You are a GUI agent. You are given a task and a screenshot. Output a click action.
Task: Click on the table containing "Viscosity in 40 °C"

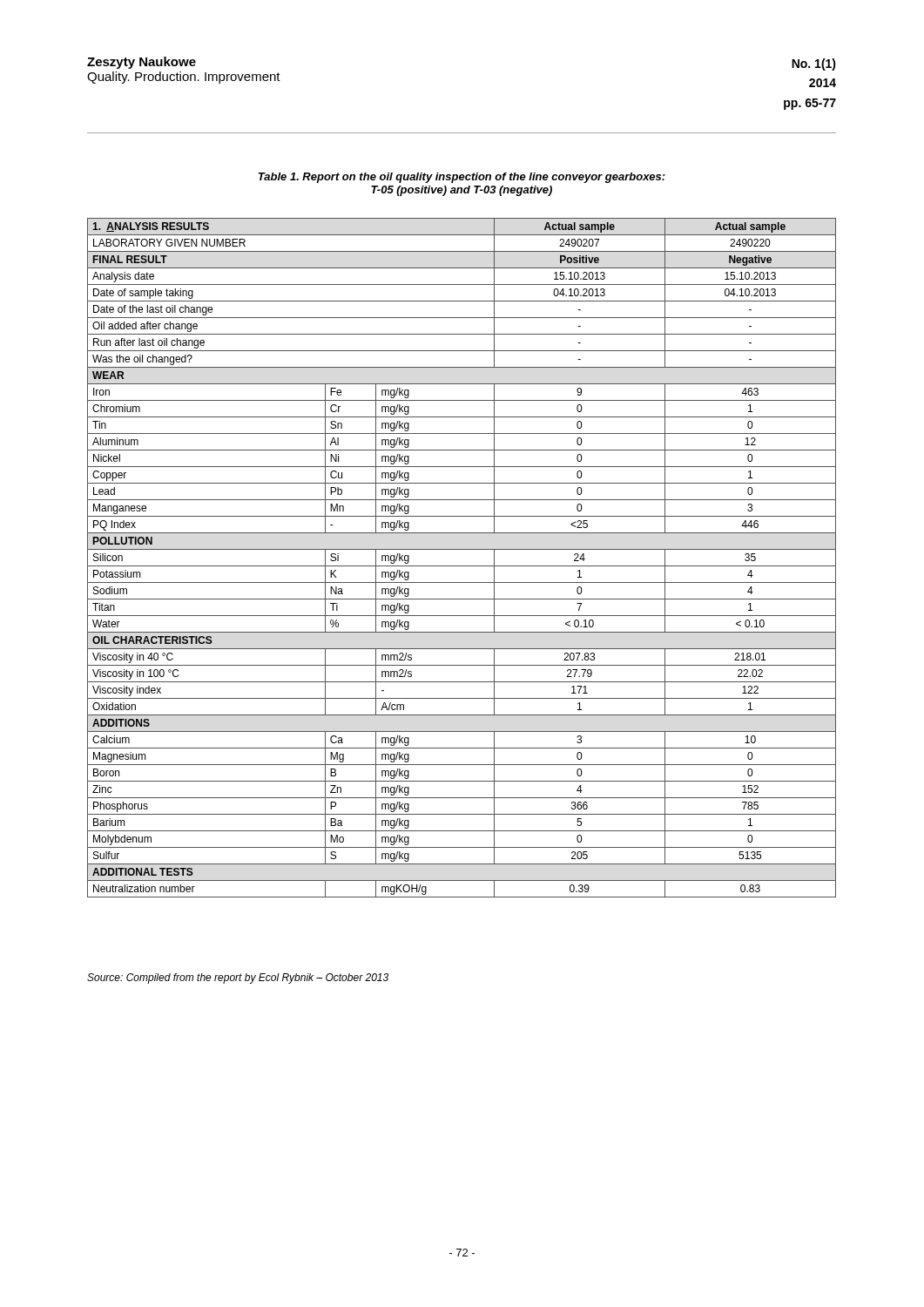(462, 558)
